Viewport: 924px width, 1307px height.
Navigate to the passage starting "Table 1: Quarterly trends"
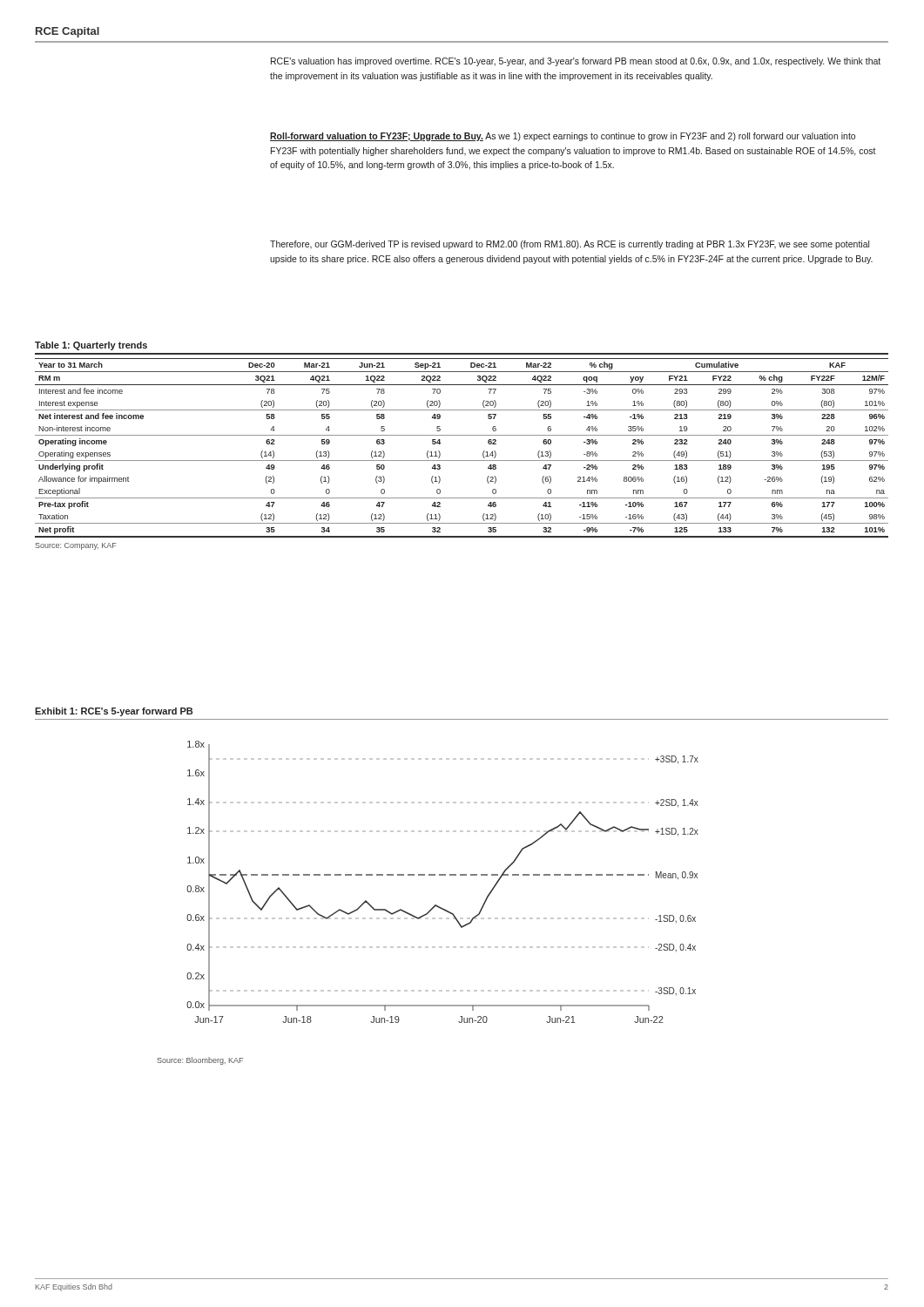coord(91,345)
